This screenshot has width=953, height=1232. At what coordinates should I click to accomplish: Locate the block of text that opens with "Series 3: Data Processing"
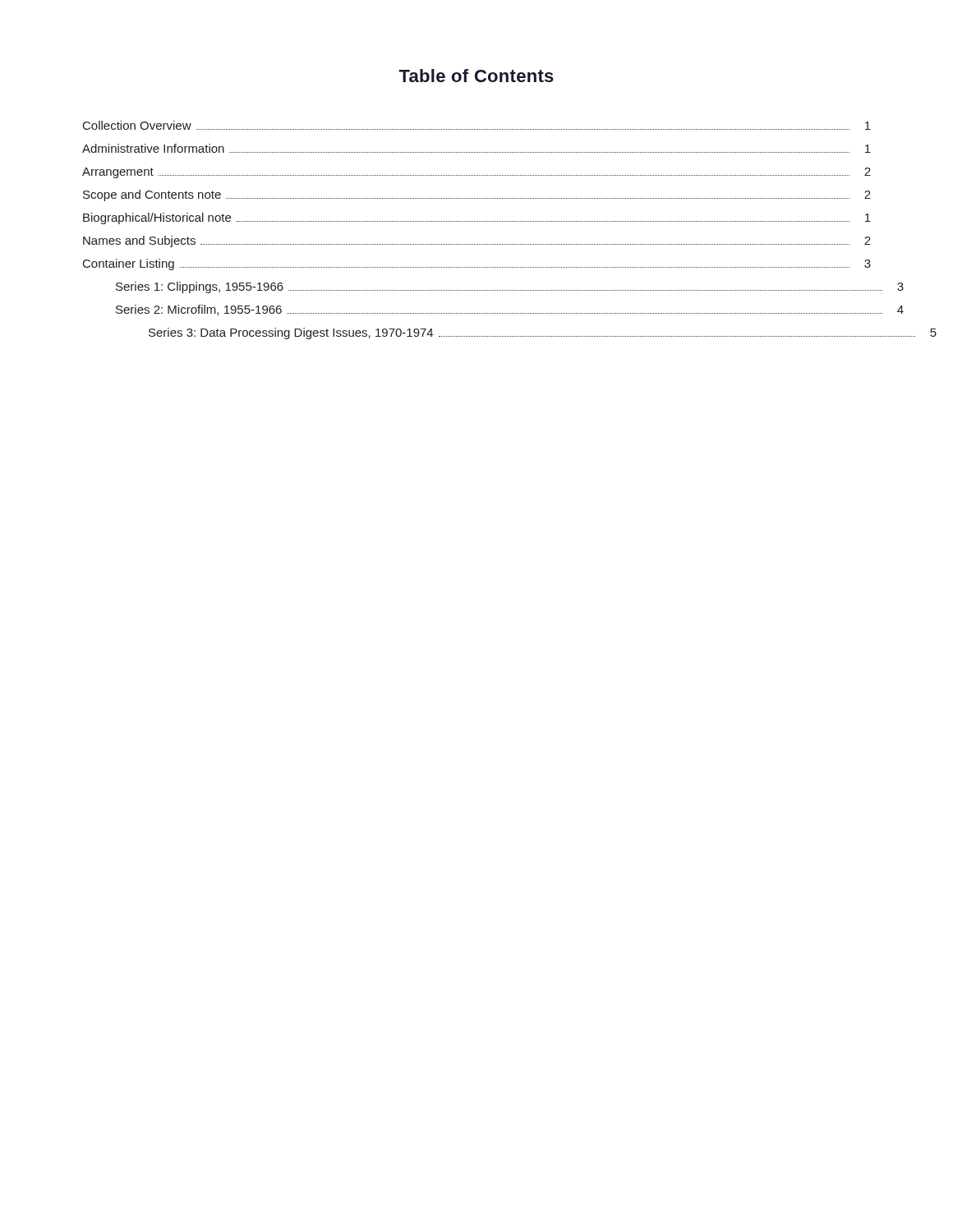tap(542, 332)
